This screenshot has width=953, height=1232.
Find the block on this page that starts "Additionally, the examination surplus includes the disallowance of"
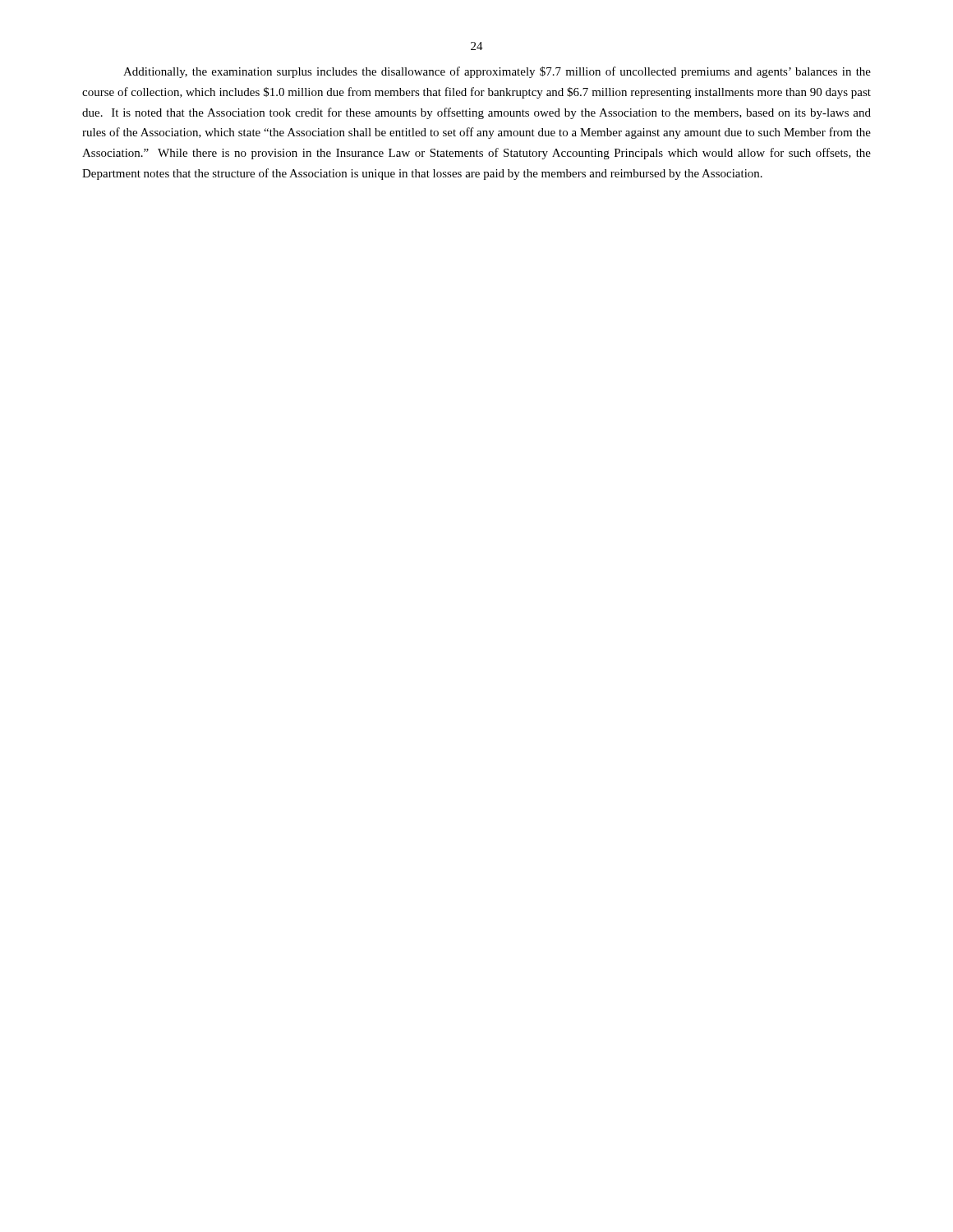(x=476, y=123)
